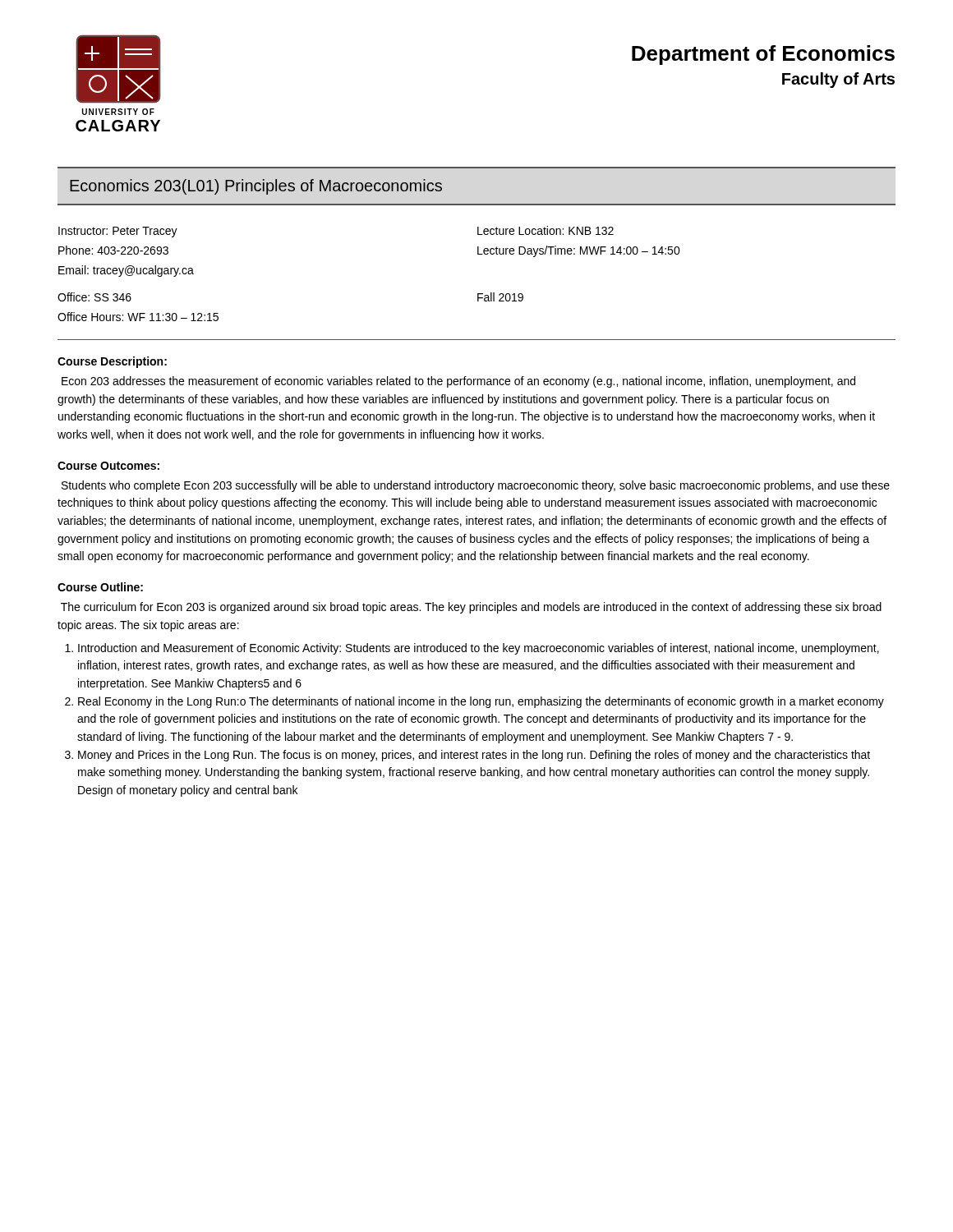This screenshot has height=1232, width=953.
Task: Locate the block of text that opens with "The curriculum for Econ 203 is organized around"
Action: coord(470,616)
